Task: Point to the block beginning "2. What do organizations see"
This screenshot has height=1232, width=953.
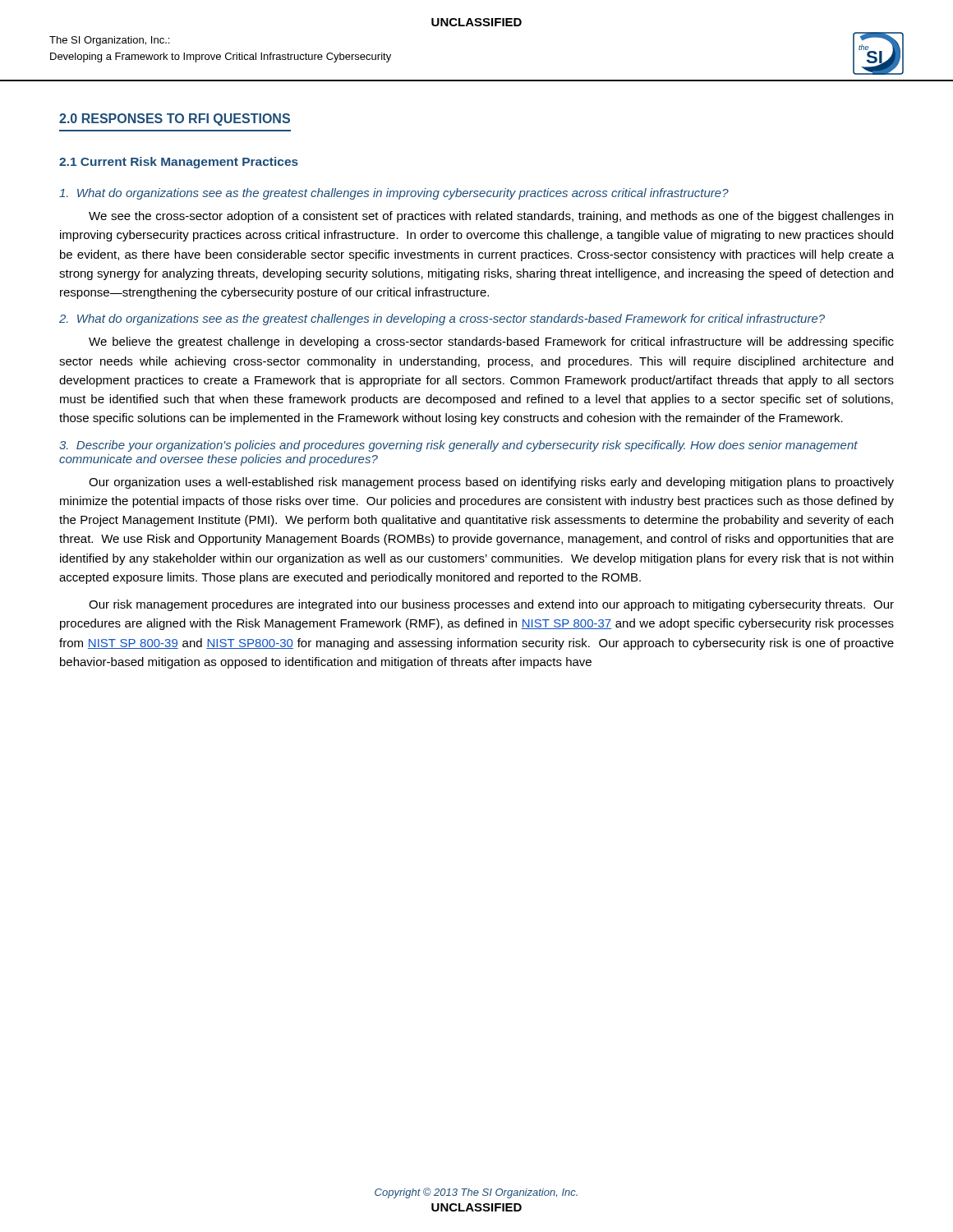Action: [476, 318]
